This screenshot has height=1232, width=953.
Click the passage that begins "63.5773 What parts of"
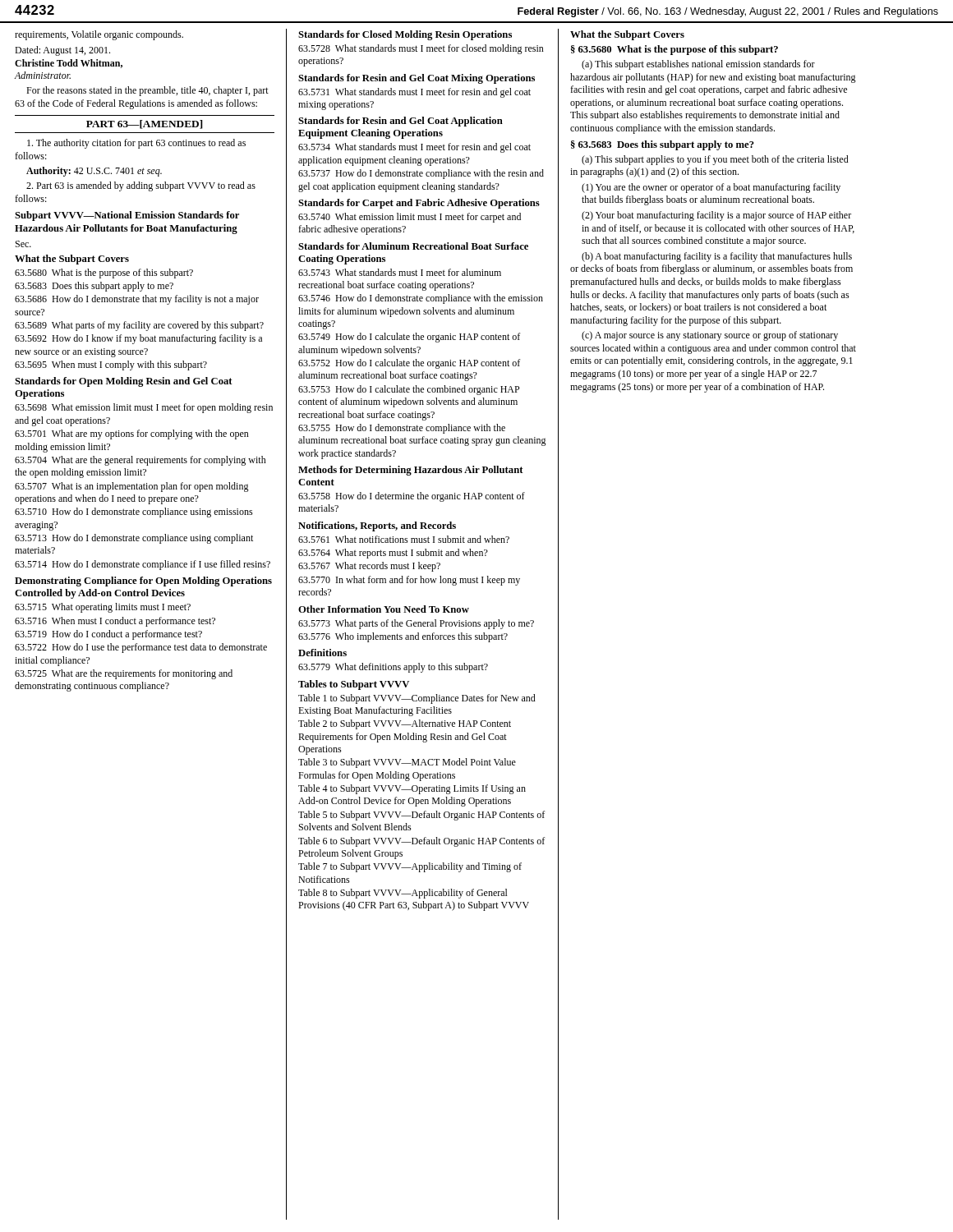pyautogui.click(x=416, y=623)
